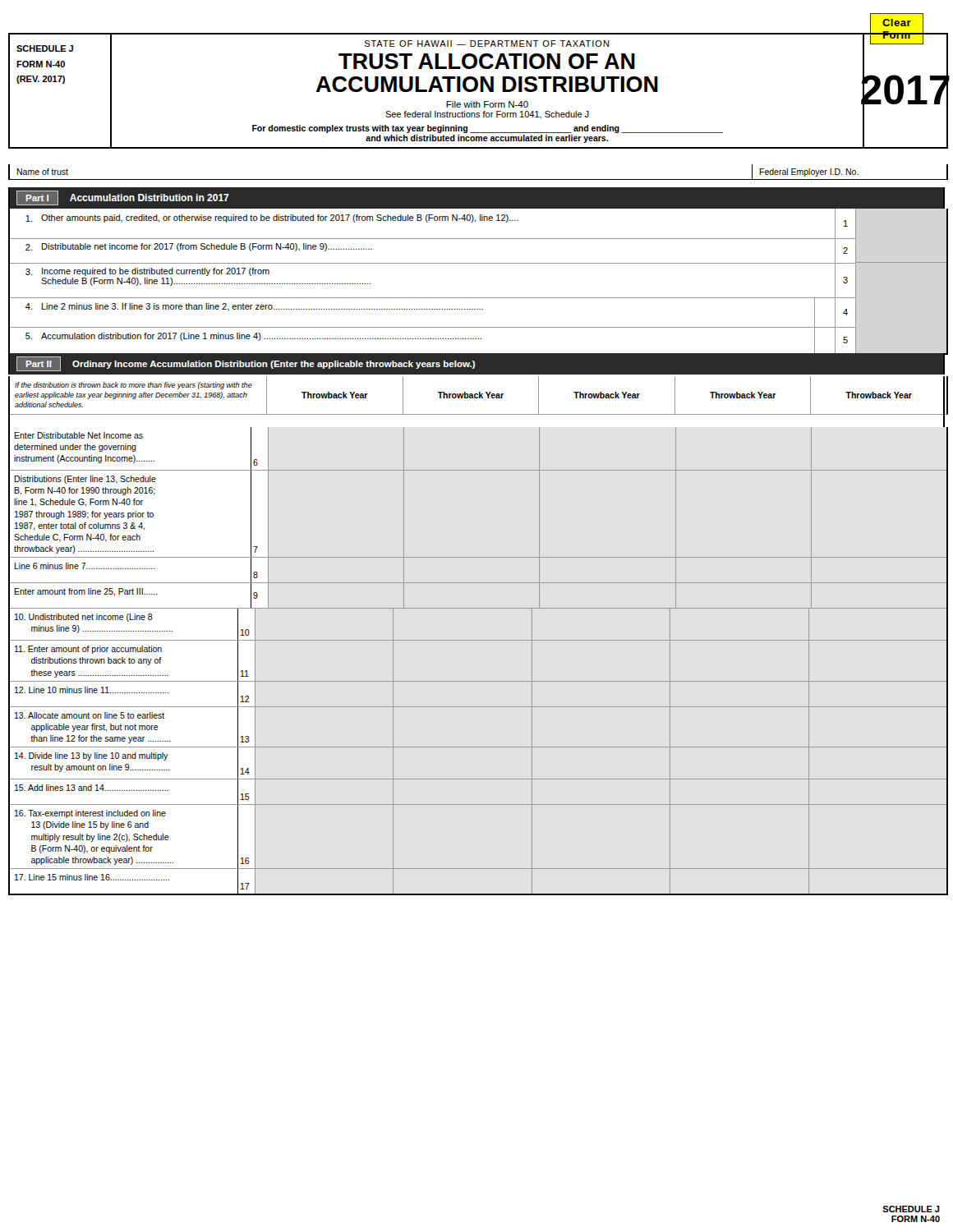
Task: Where is the passage that starts "For domestic complex trusts"?
Action: coord(487,128)
